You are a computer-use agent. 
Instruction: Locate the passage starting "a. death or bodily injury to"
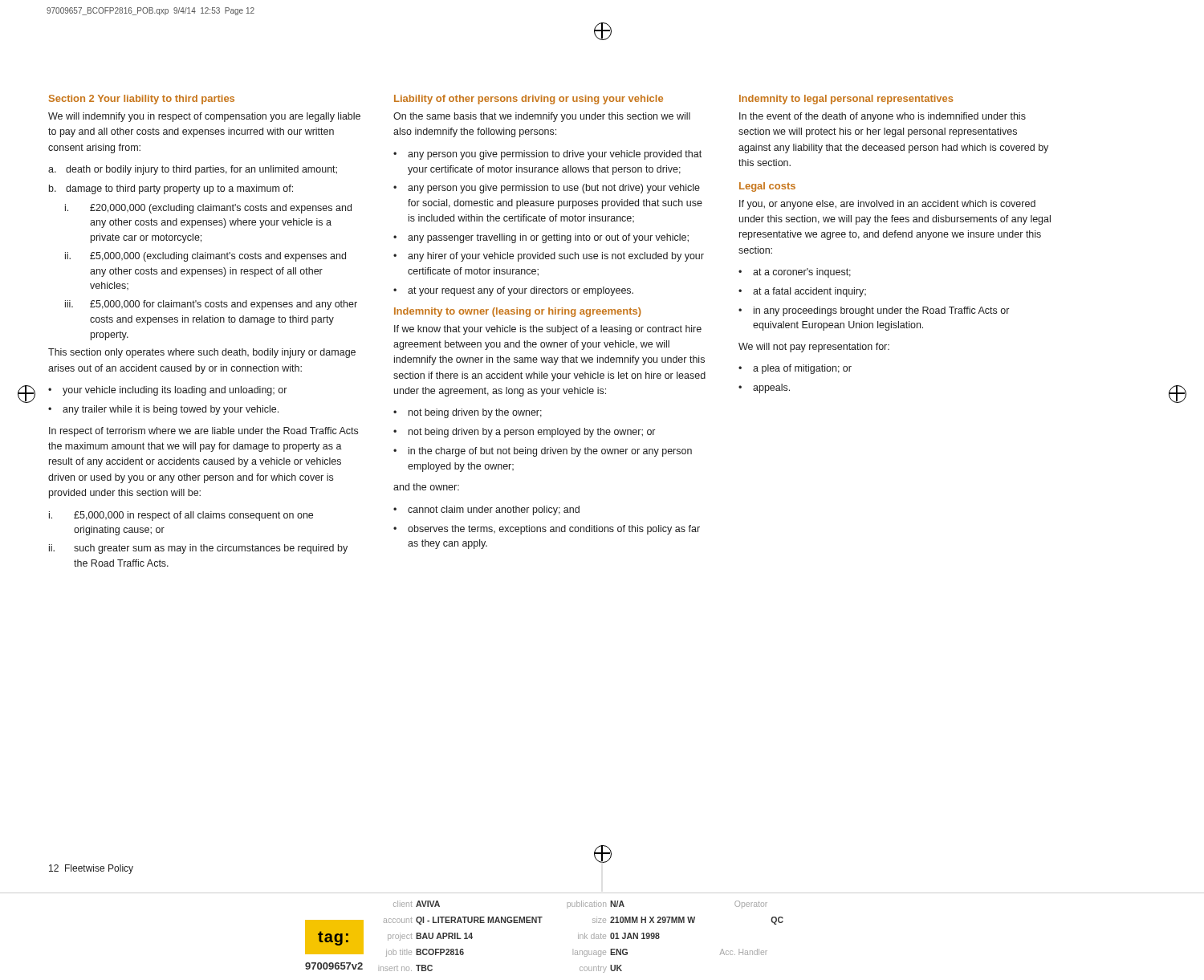coord(205,170)
